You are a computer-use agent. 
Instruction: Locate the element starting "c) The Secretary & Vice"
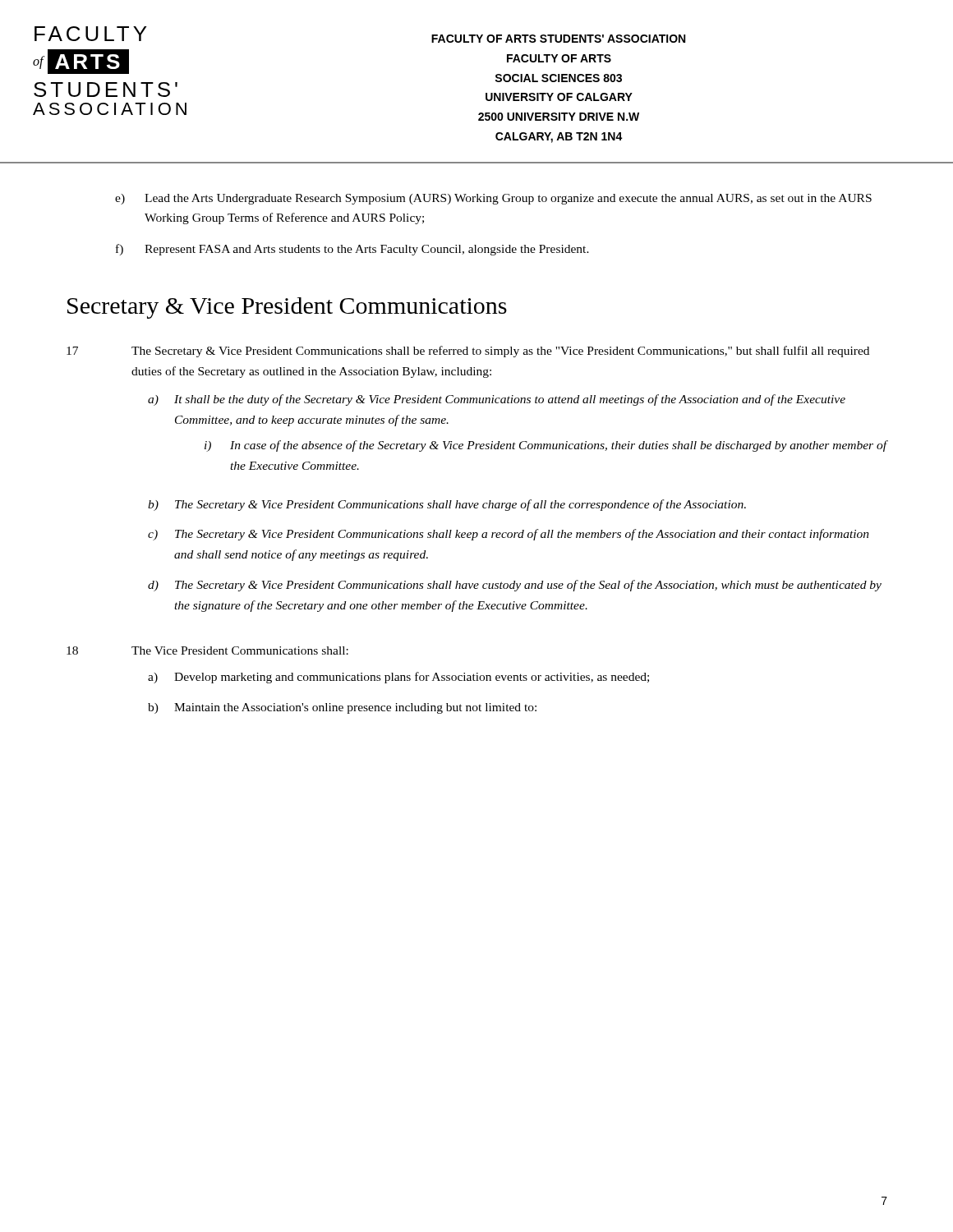518,545
